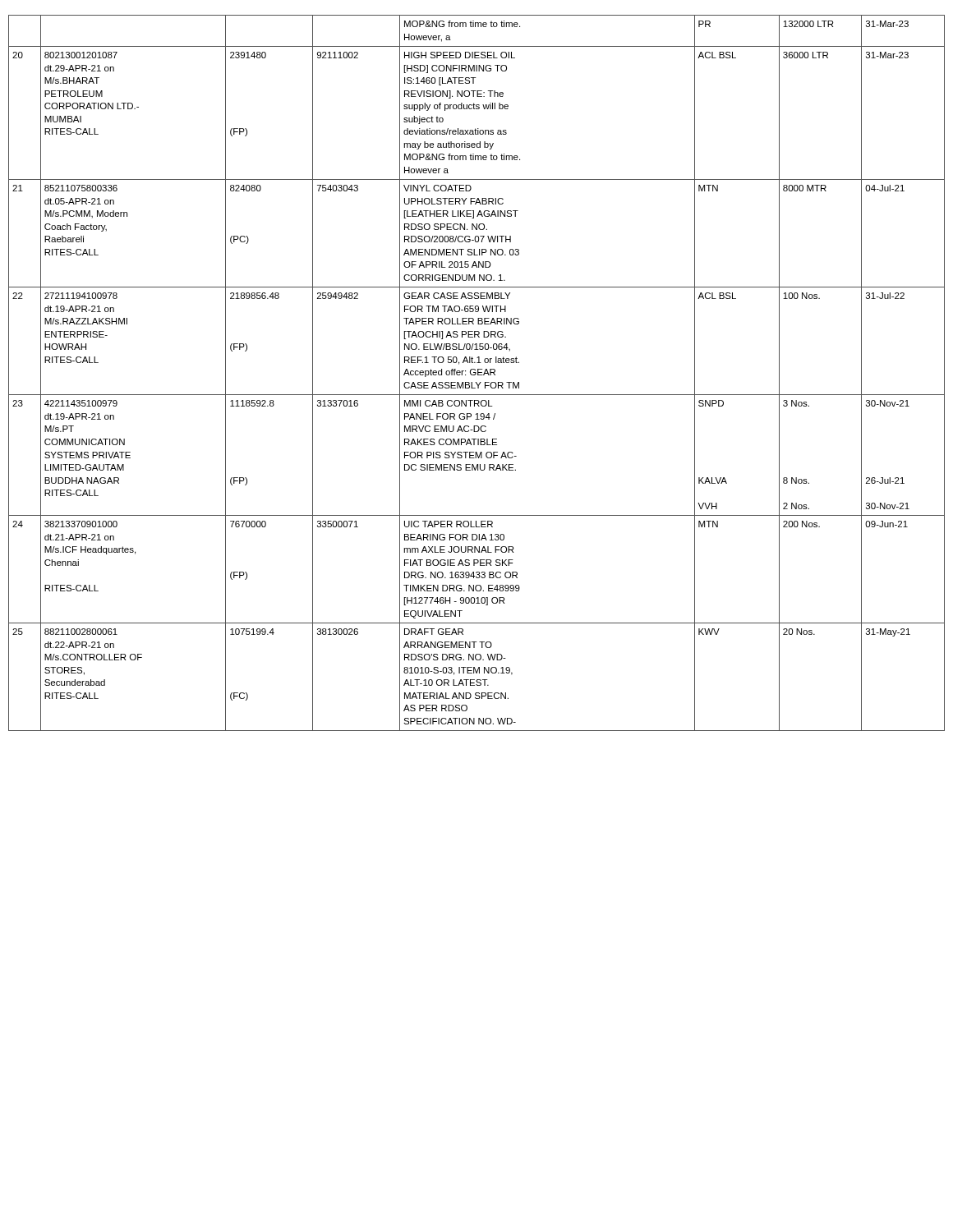Click the table
This screenshot has height=1232, width=953.
pyautogui.click(x=476, y=373)
